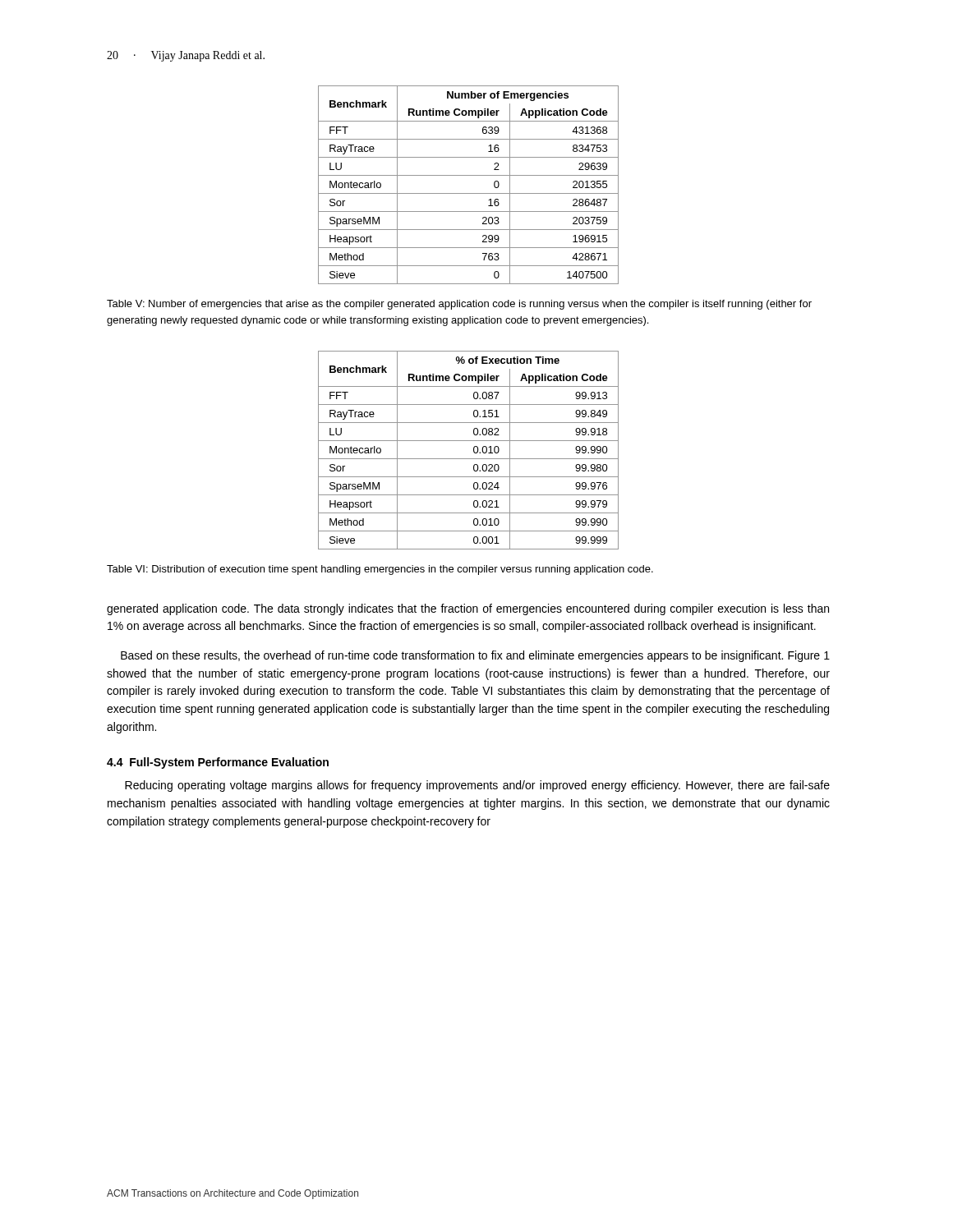Navigate to the element starting "Table V: Number of emergencies that arise"
The image size is (953, 1232).
click(x=459, y=311)
